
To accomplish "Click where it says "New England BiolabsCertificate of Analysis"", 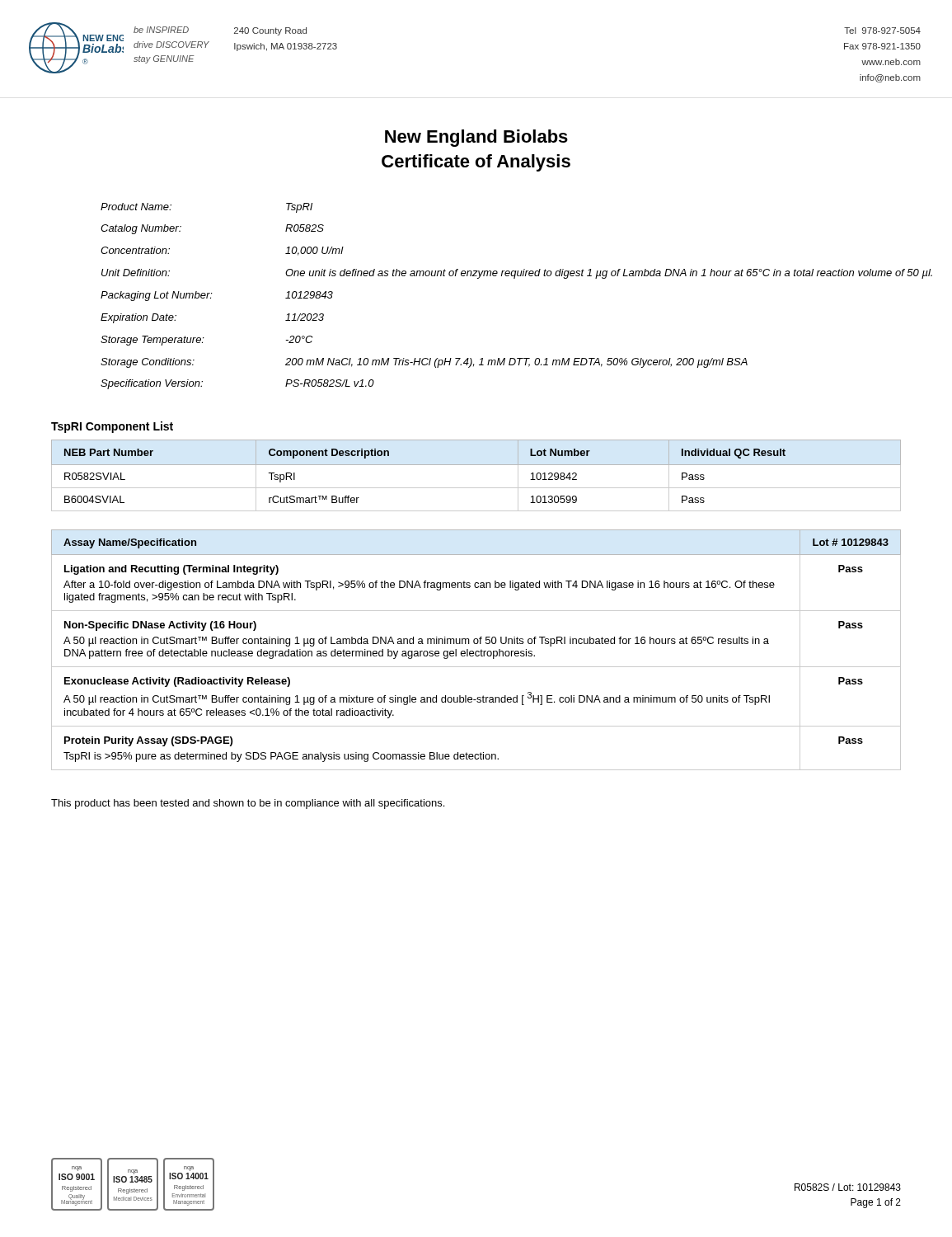I will point(476,149).
